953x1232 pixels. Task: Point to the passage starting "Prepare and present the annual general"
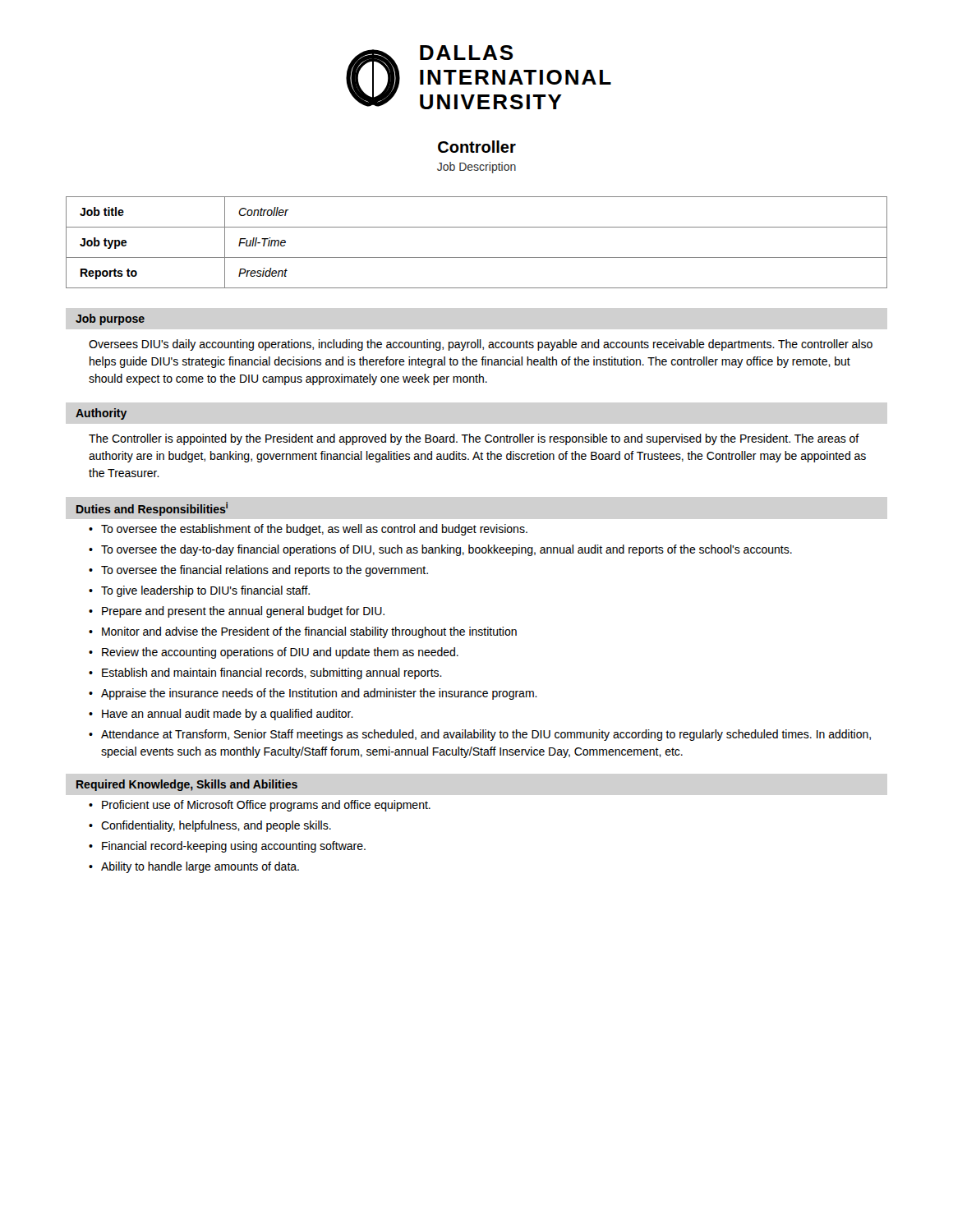point(243,611)
